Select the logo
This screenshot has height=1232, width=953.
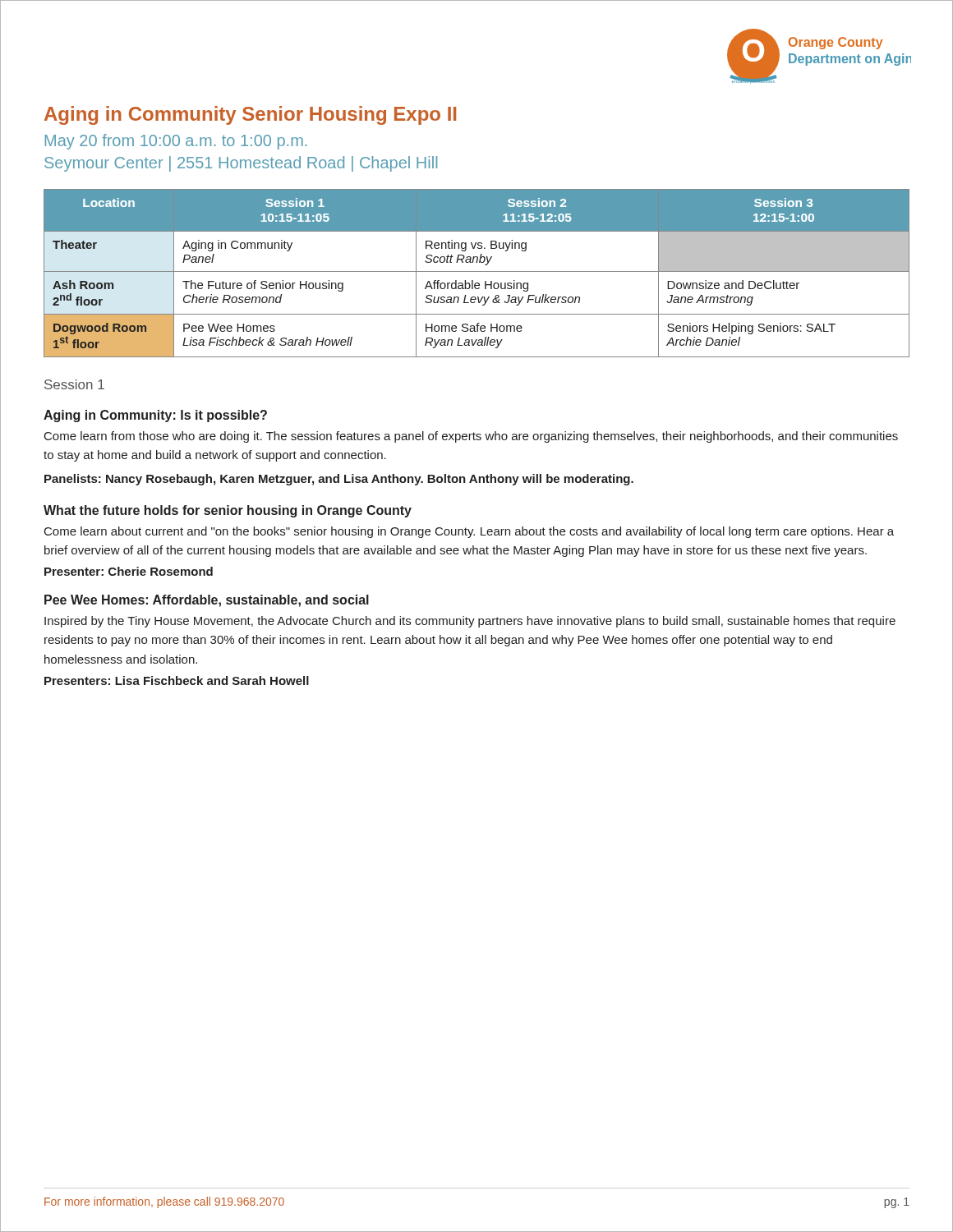click(817, 55)
